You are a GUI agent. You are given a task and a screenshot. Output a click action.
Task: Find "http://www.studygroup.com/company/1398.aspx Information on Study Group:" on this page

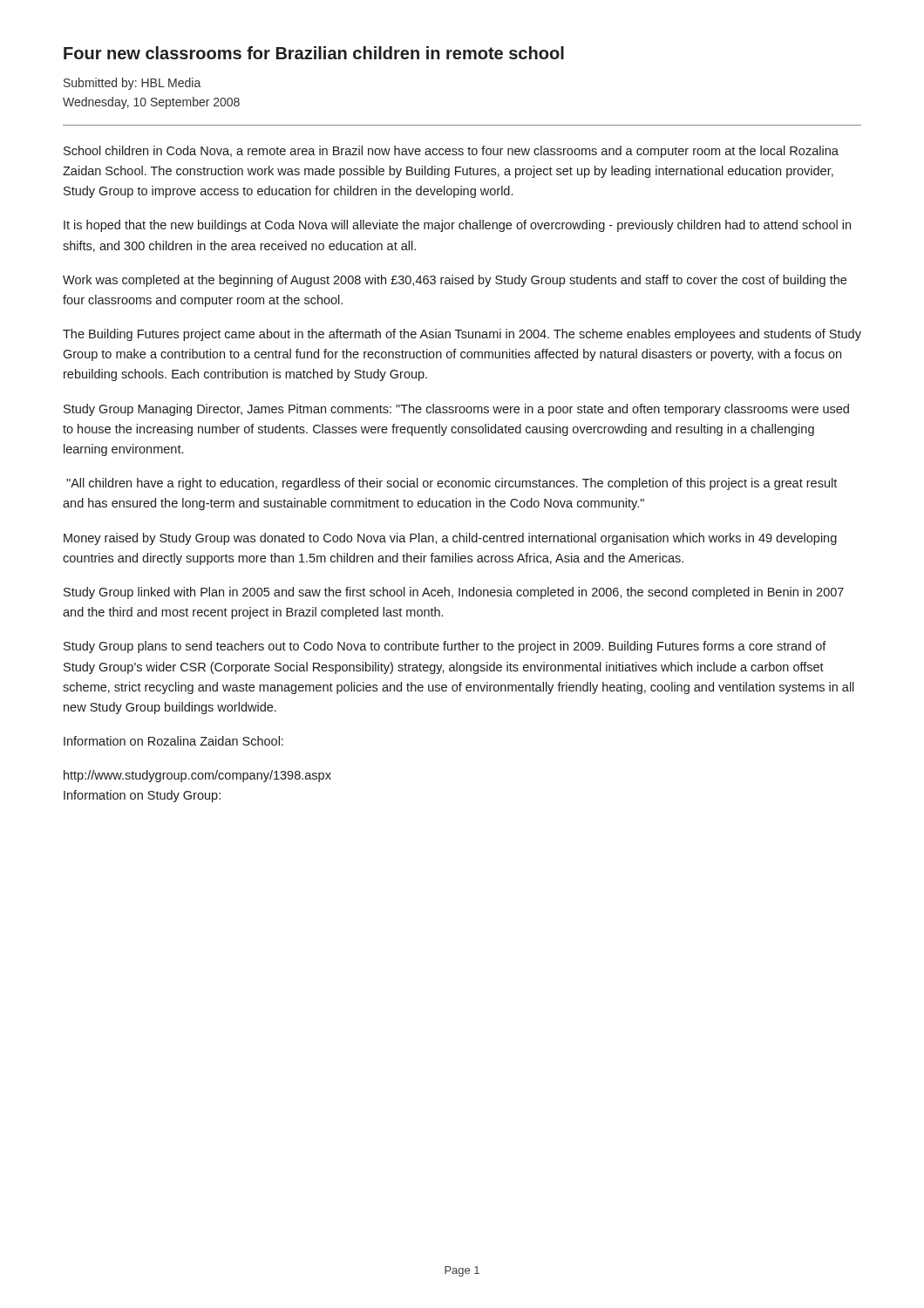pos(197,786)
